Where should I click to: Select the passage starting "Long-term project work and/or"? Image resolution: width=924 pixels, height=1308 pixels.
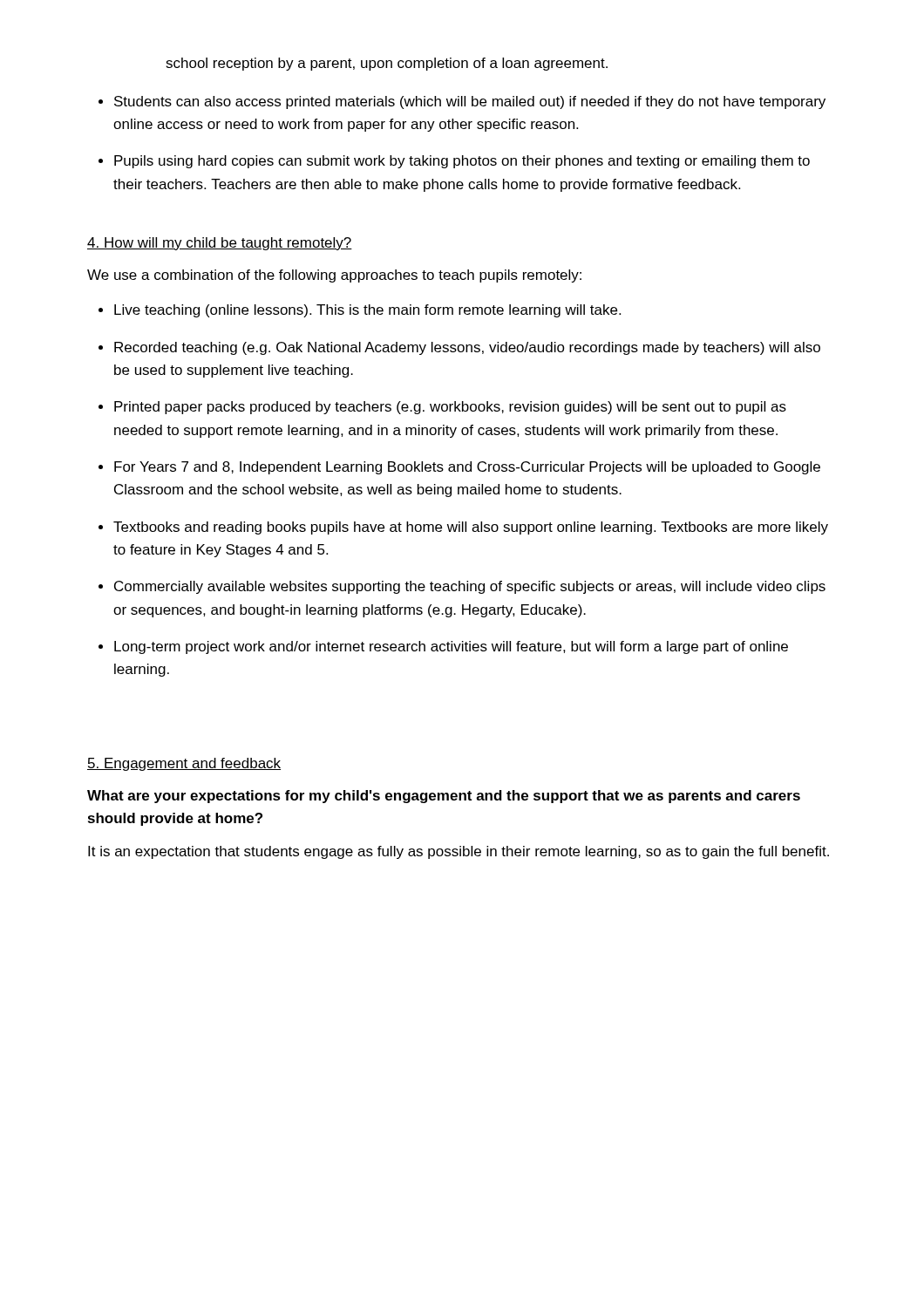(x=462, y=659)
